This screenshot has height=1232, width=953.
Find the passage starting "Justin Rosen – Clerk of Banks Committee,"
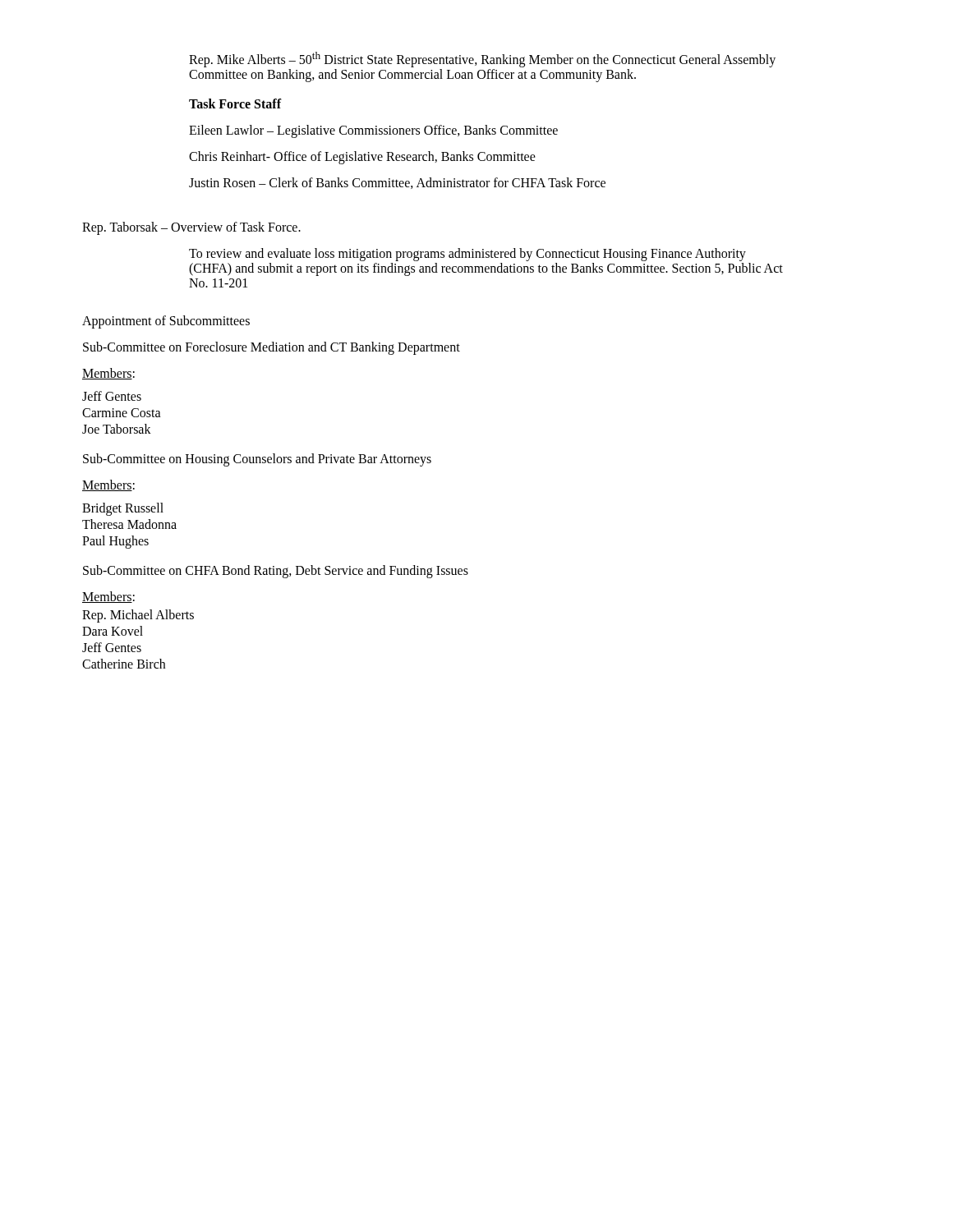397,183
